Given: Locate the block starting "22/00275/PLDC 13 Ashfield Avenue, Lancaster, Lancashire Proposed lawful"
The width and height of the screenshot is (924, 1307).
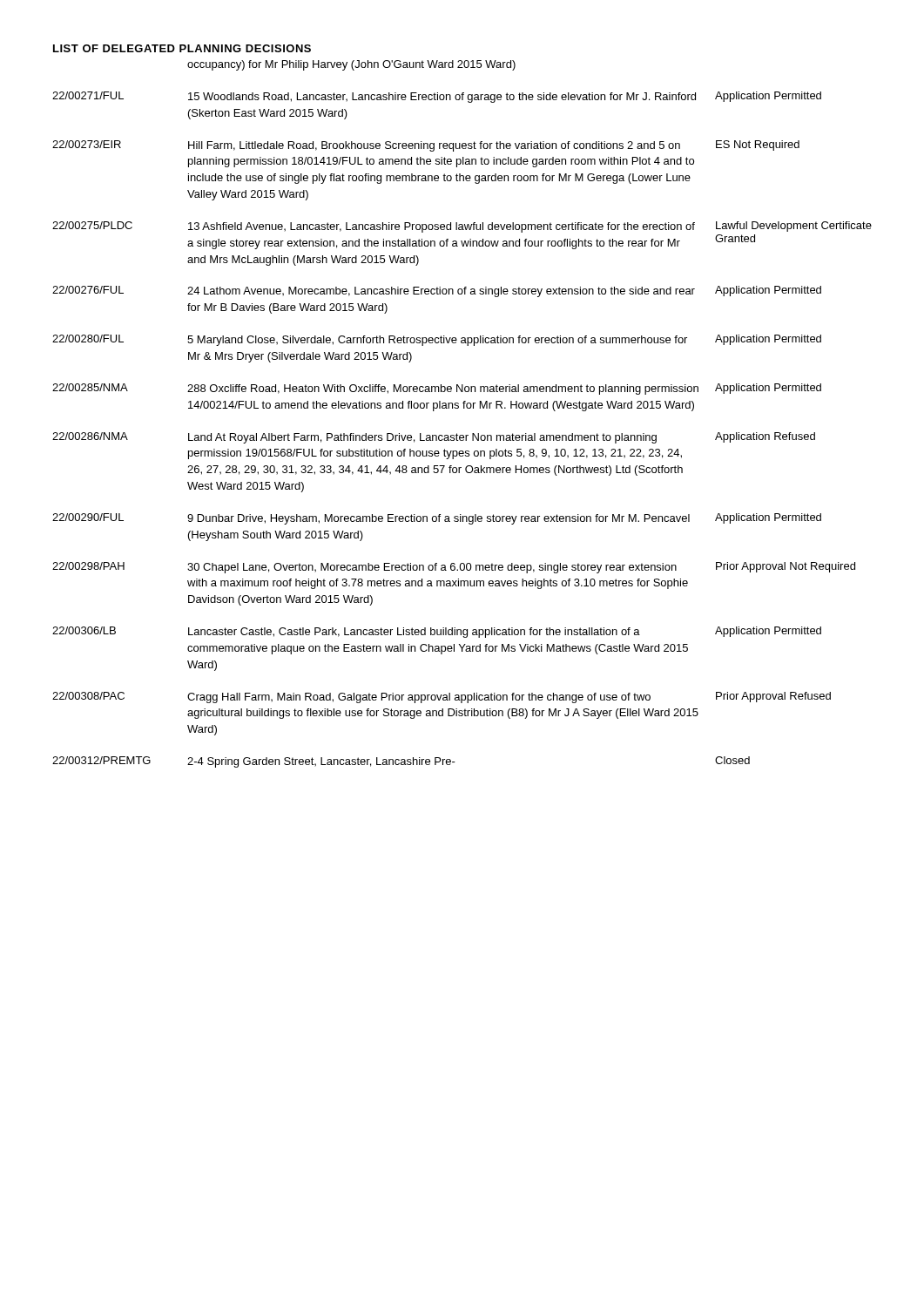Looking at the screenshot, I should point(462,243).
